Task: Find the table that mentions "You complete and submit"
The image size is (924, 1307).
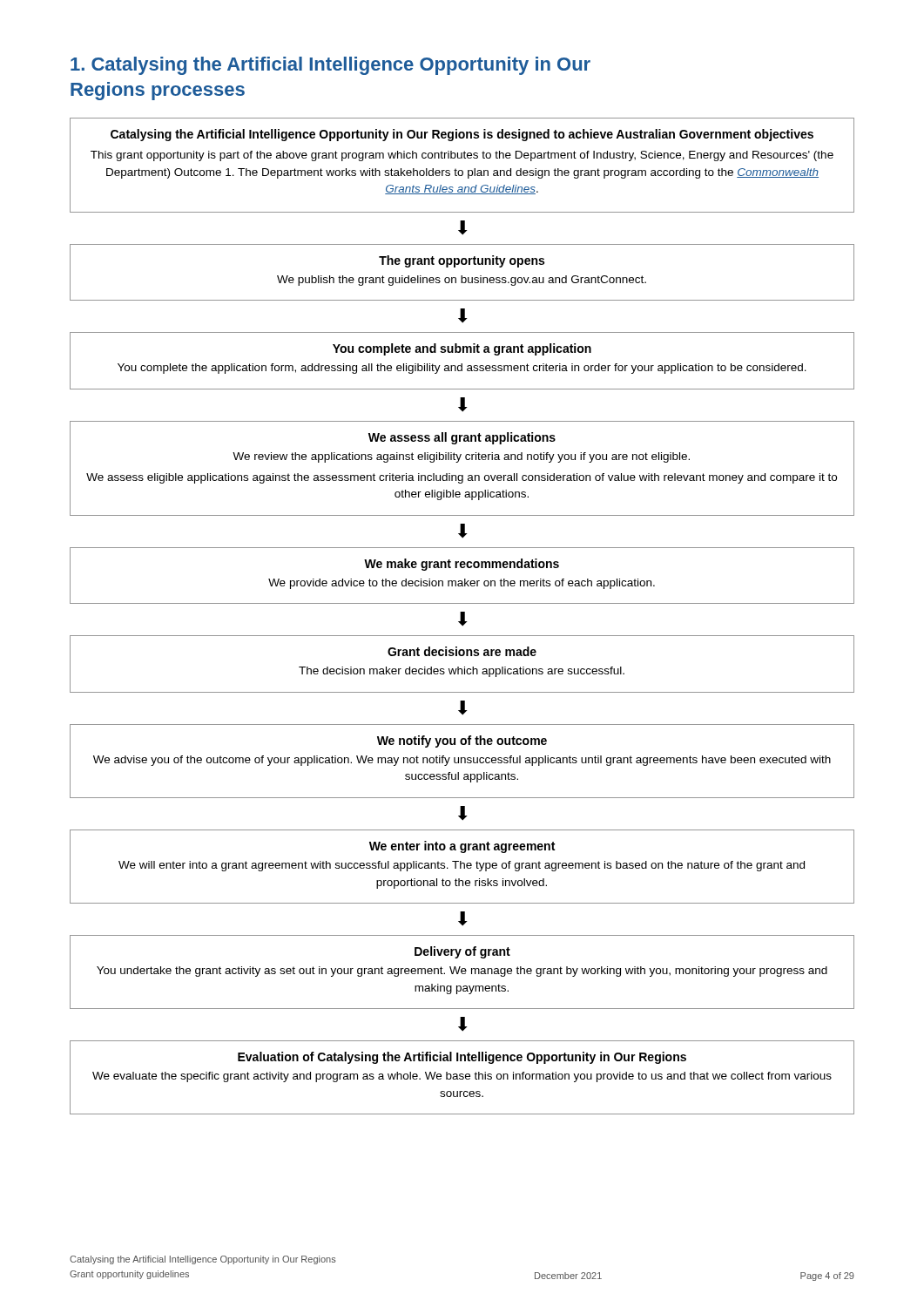Action: 462,361
